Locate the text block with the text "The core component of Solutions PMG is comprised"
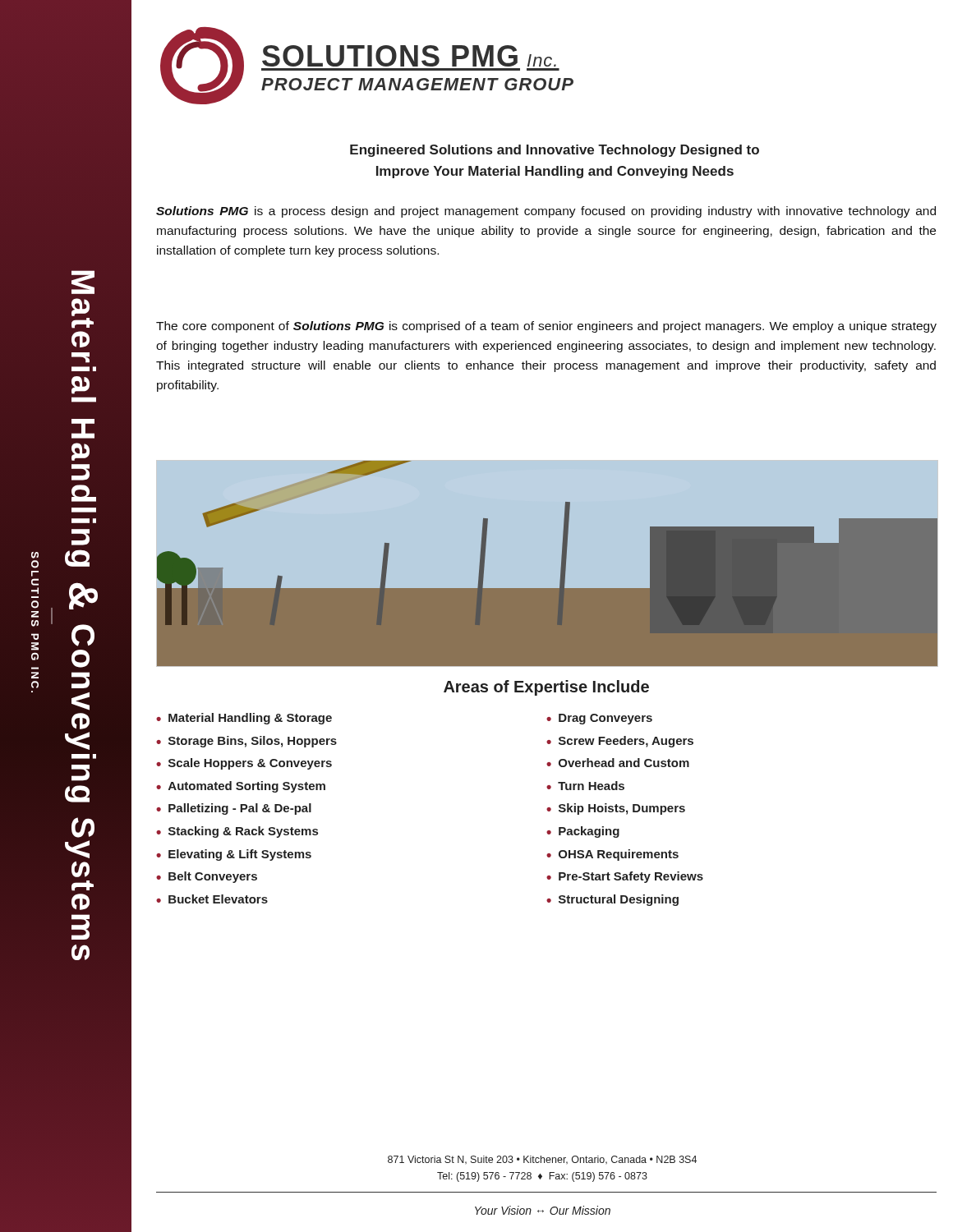The height and width of the screenshot is (1232, 953). point(546,355)
